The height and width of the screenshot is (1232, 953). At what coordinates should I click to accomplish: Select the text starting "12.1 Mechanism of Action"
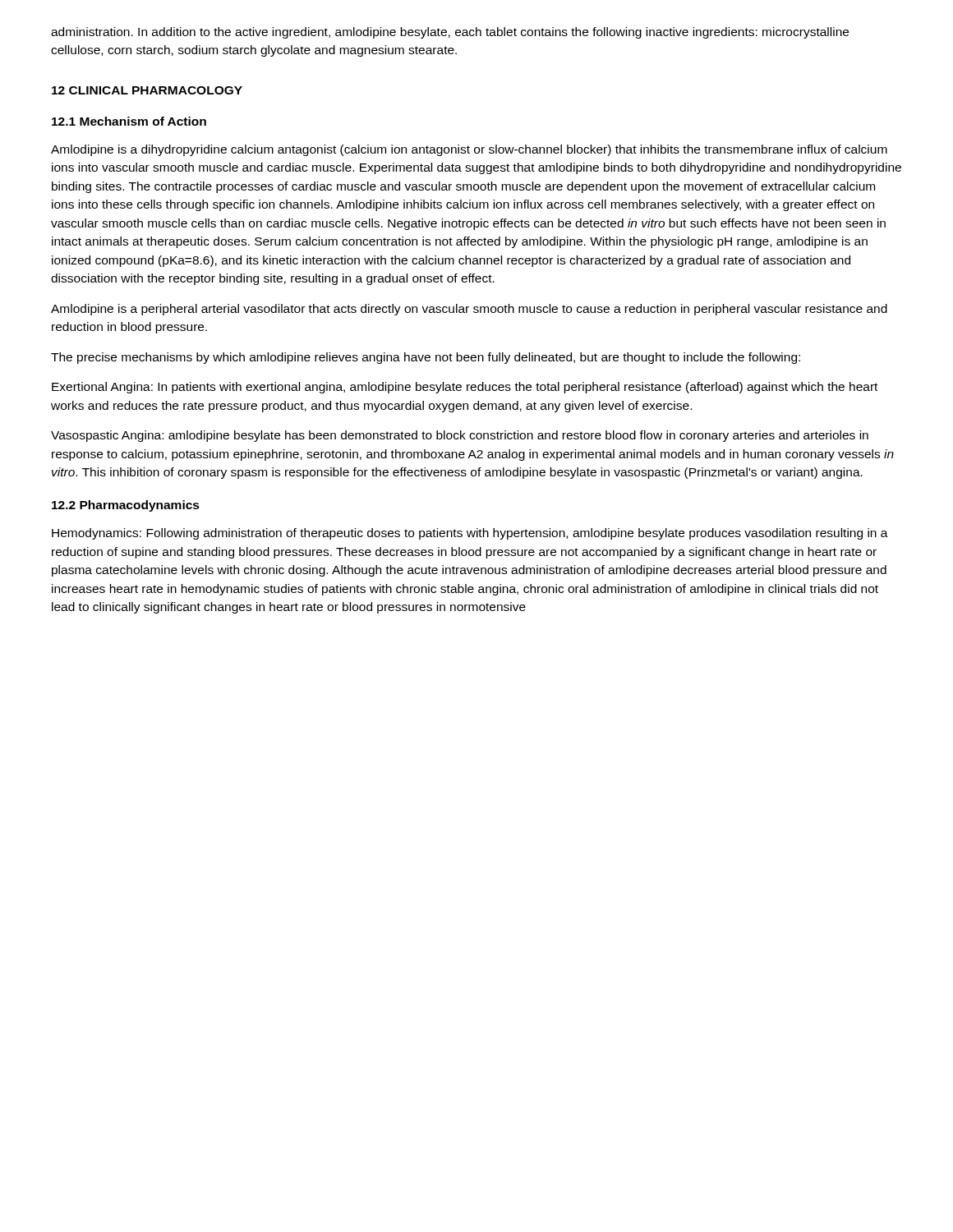coord(129,121)
